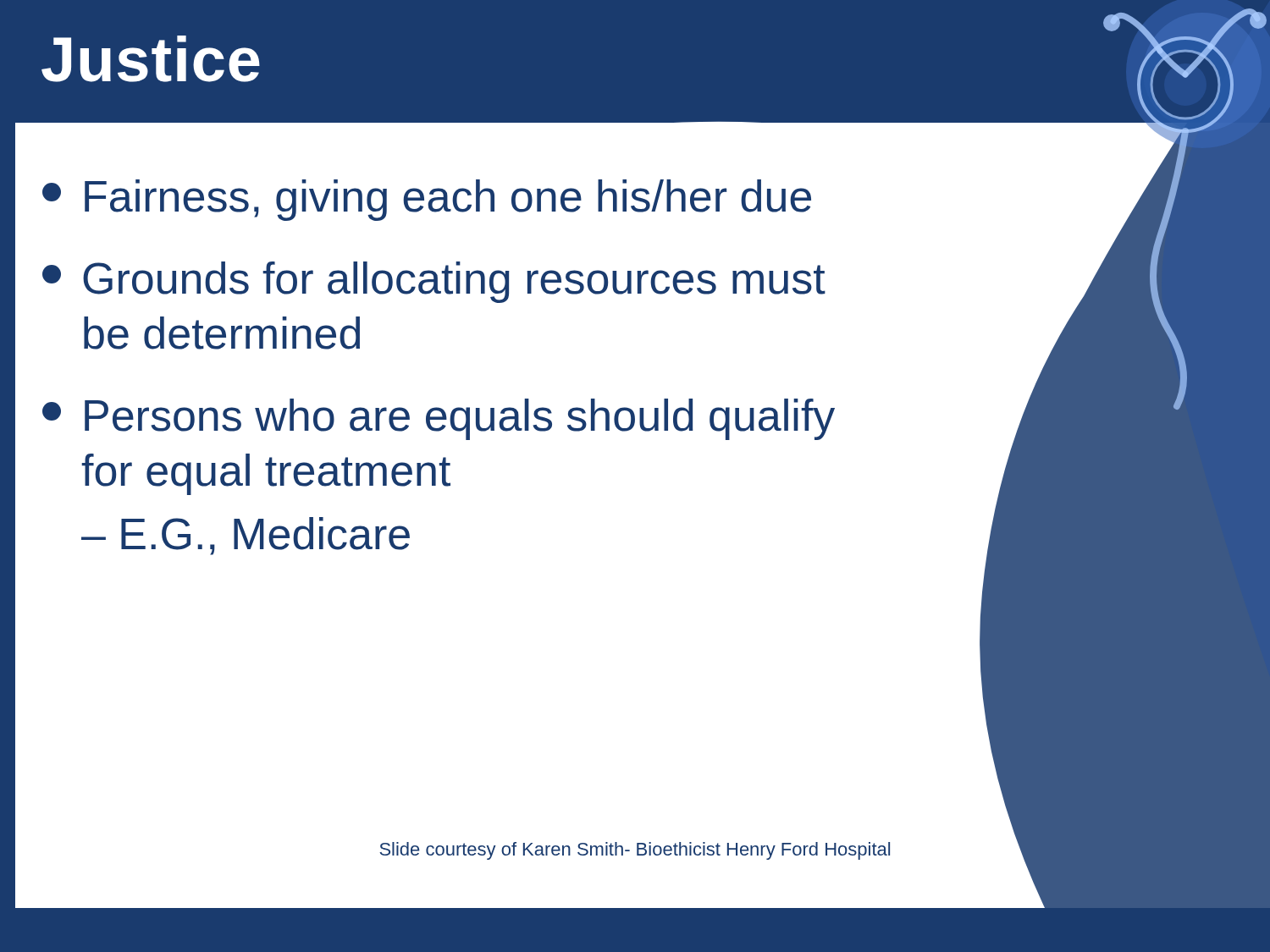Find the block on this page that starts "Persons who are equals should qualifyfor equal"
1270x952 pixels.
pyautogui.click(x=439, y=443)
